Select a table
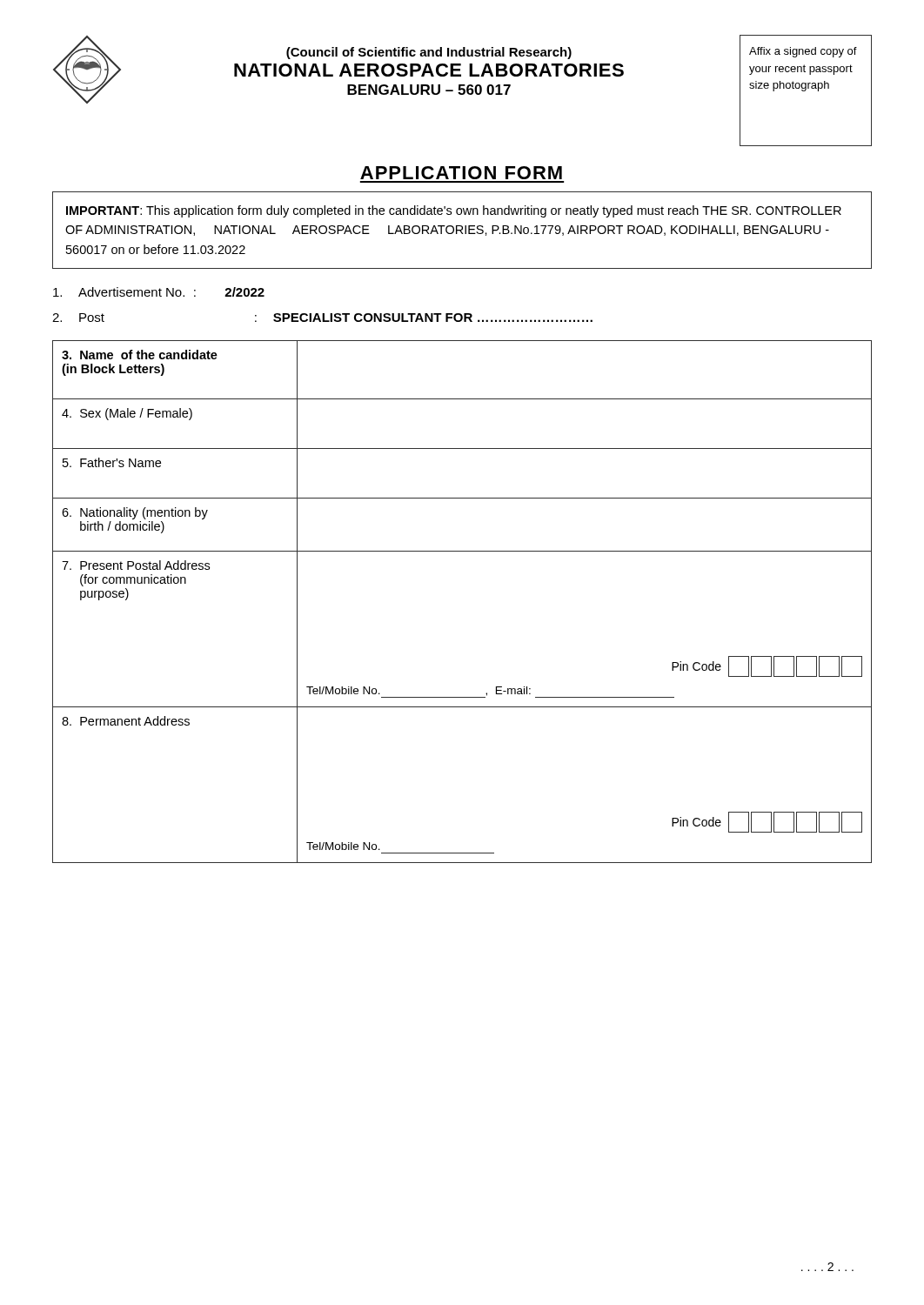Viewport: 924px width, 1305px height. coord(462,602)
